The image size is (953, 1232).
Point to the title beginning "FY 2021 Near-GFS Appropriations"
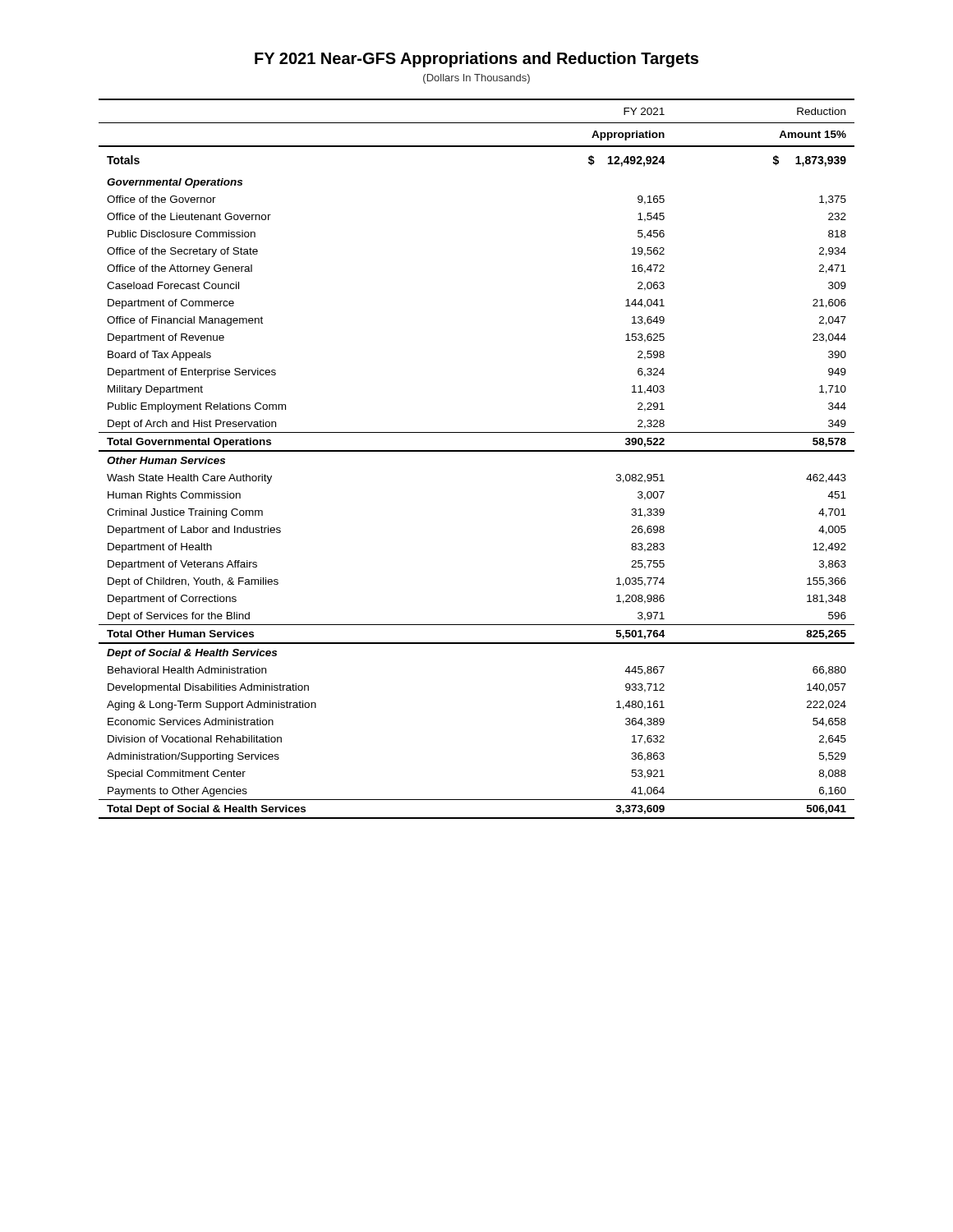coord(476,58)
